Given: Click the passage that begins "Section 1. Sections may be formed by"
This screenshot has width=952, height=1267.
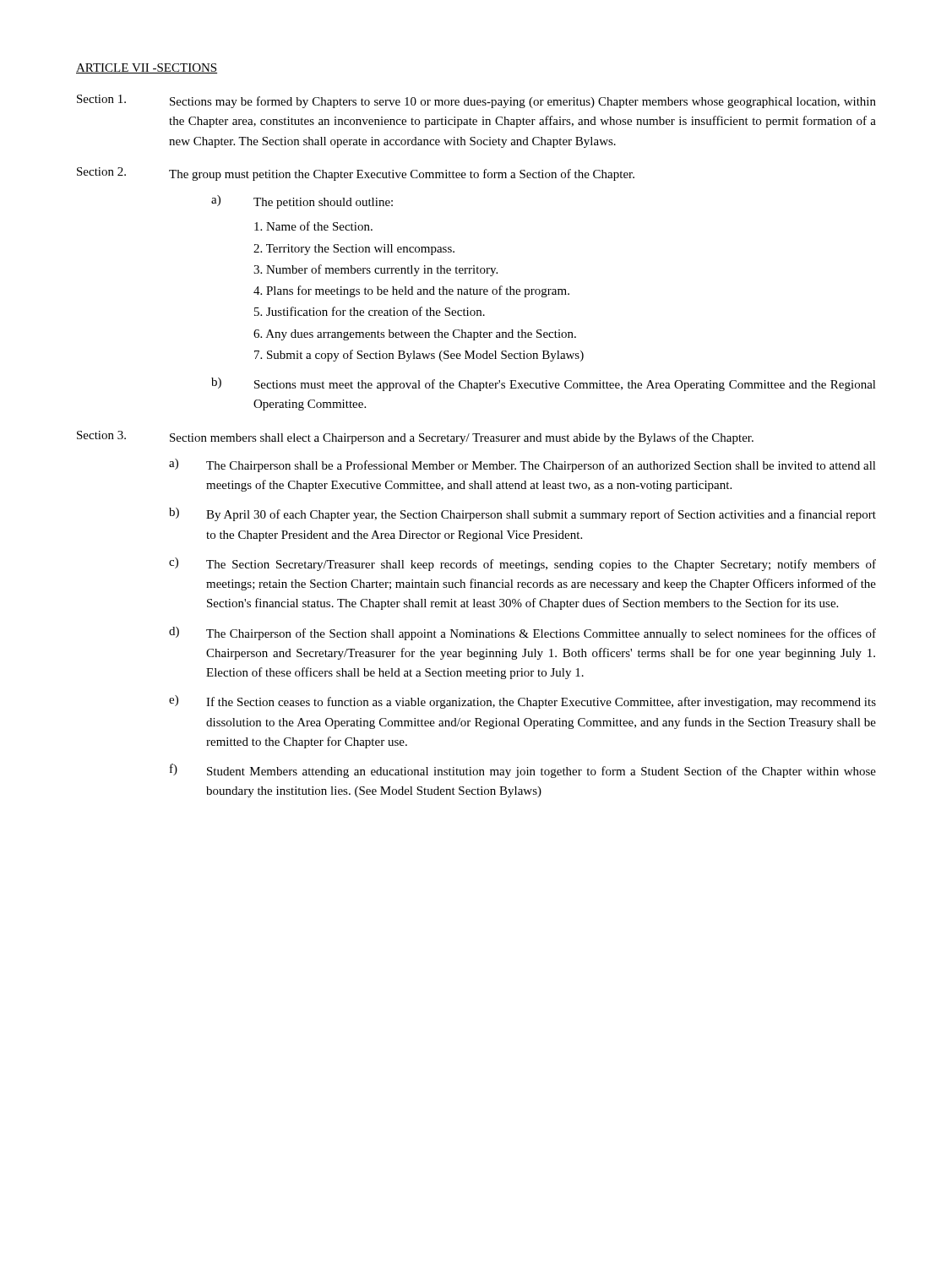Looking at the screenshot, I should tap(476, 122).
